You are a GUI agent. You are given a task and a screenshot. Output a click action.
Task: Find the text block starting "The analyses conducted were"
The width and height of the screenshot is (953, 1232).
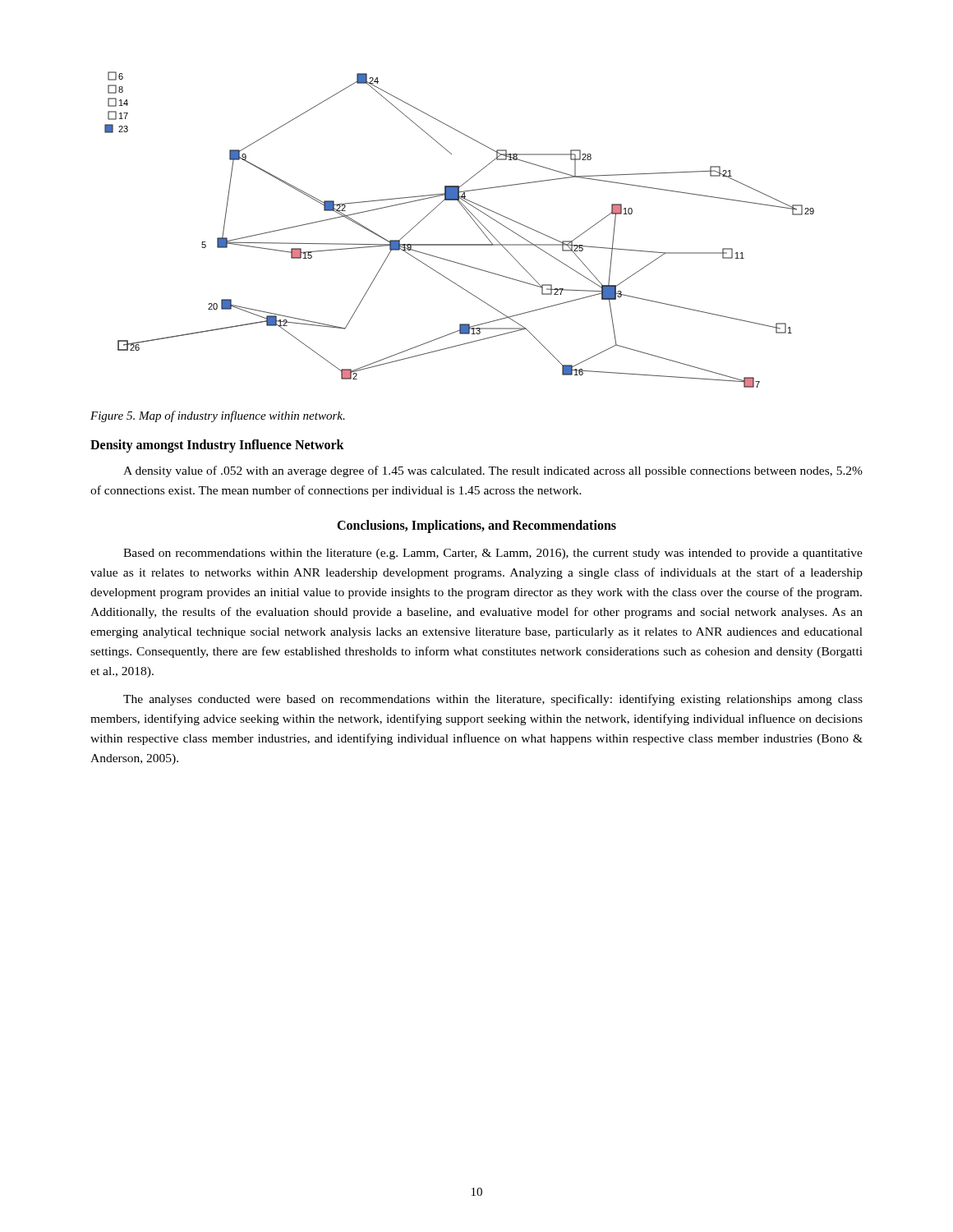(x=476, y=728)
